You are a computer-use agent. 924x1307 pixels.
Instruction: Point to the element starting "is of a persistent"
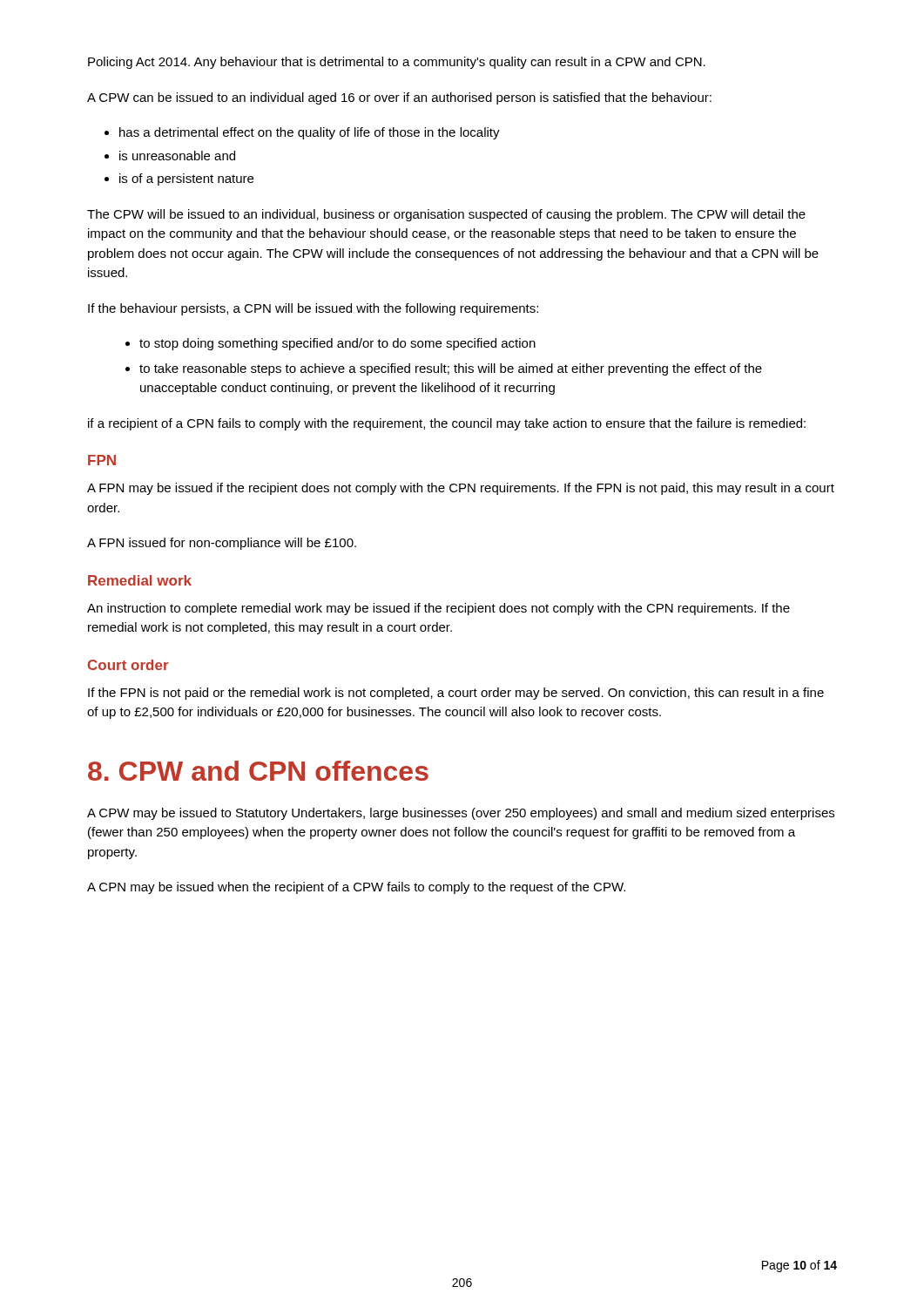click(x=186, y=178)
